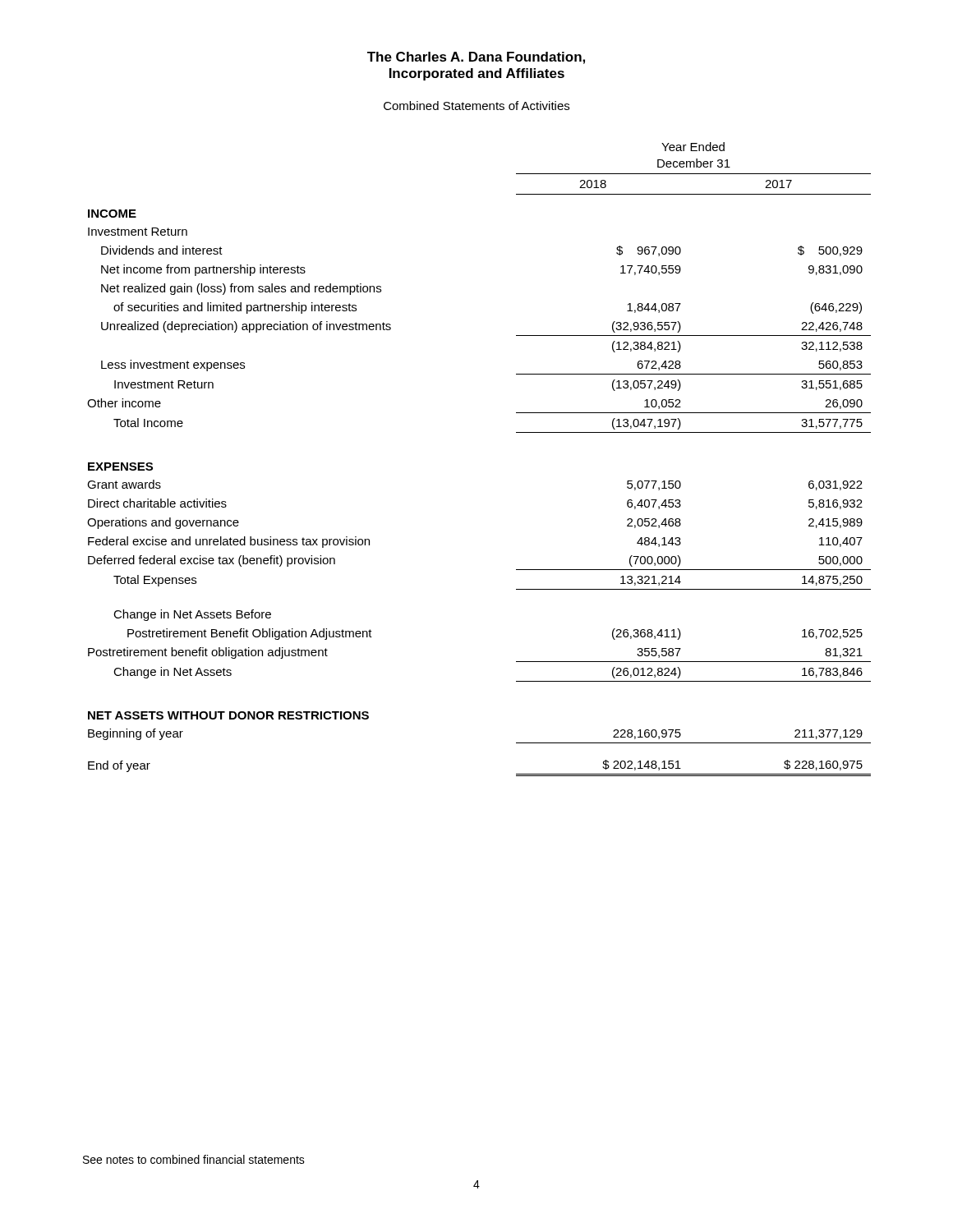Where is the title that starts "The Charles A. Dana"?
This screenshot has height=1232, width=953.
(476, 66)
